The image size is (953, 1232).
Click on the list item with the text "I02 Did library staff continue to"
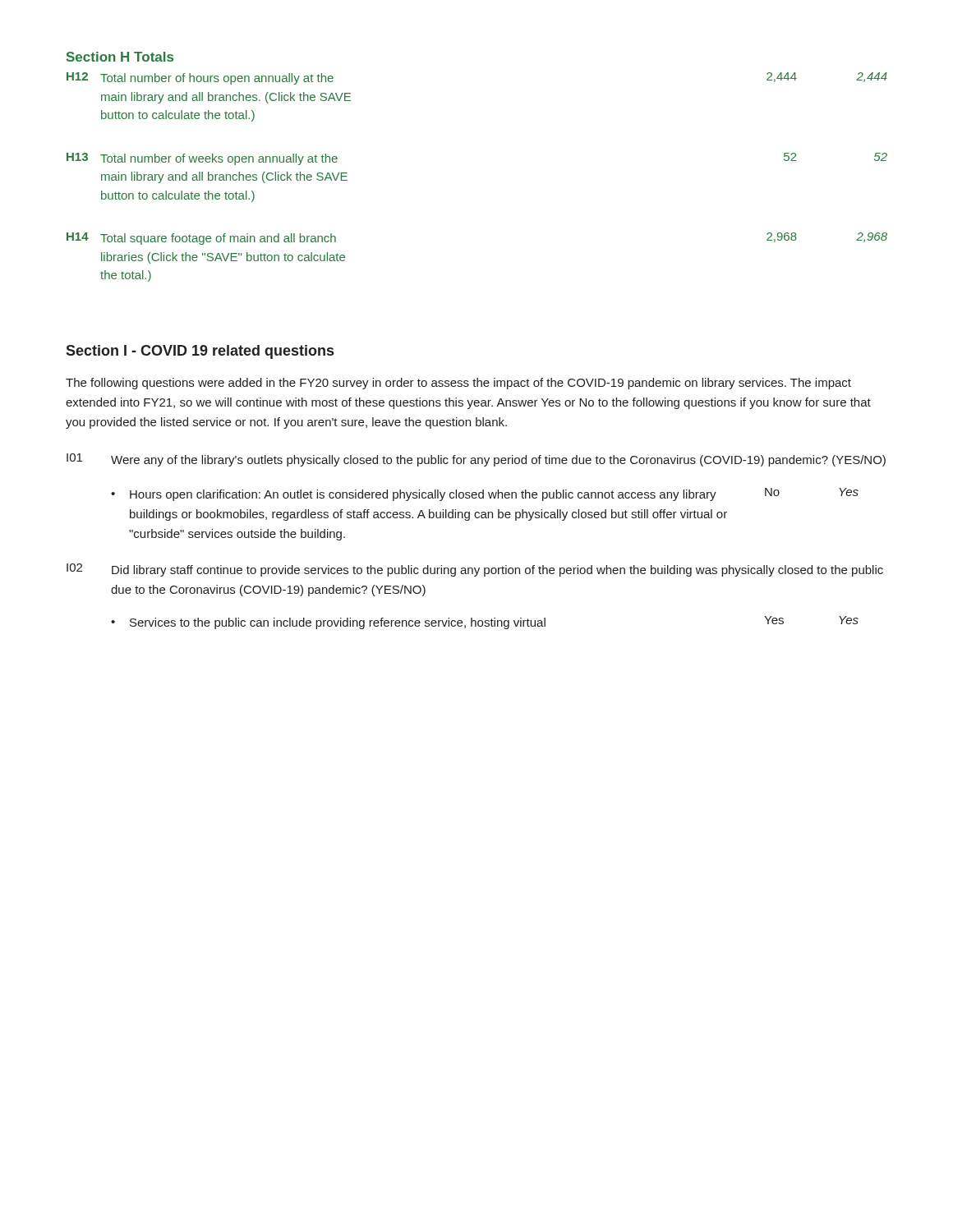tap(476, 579)
